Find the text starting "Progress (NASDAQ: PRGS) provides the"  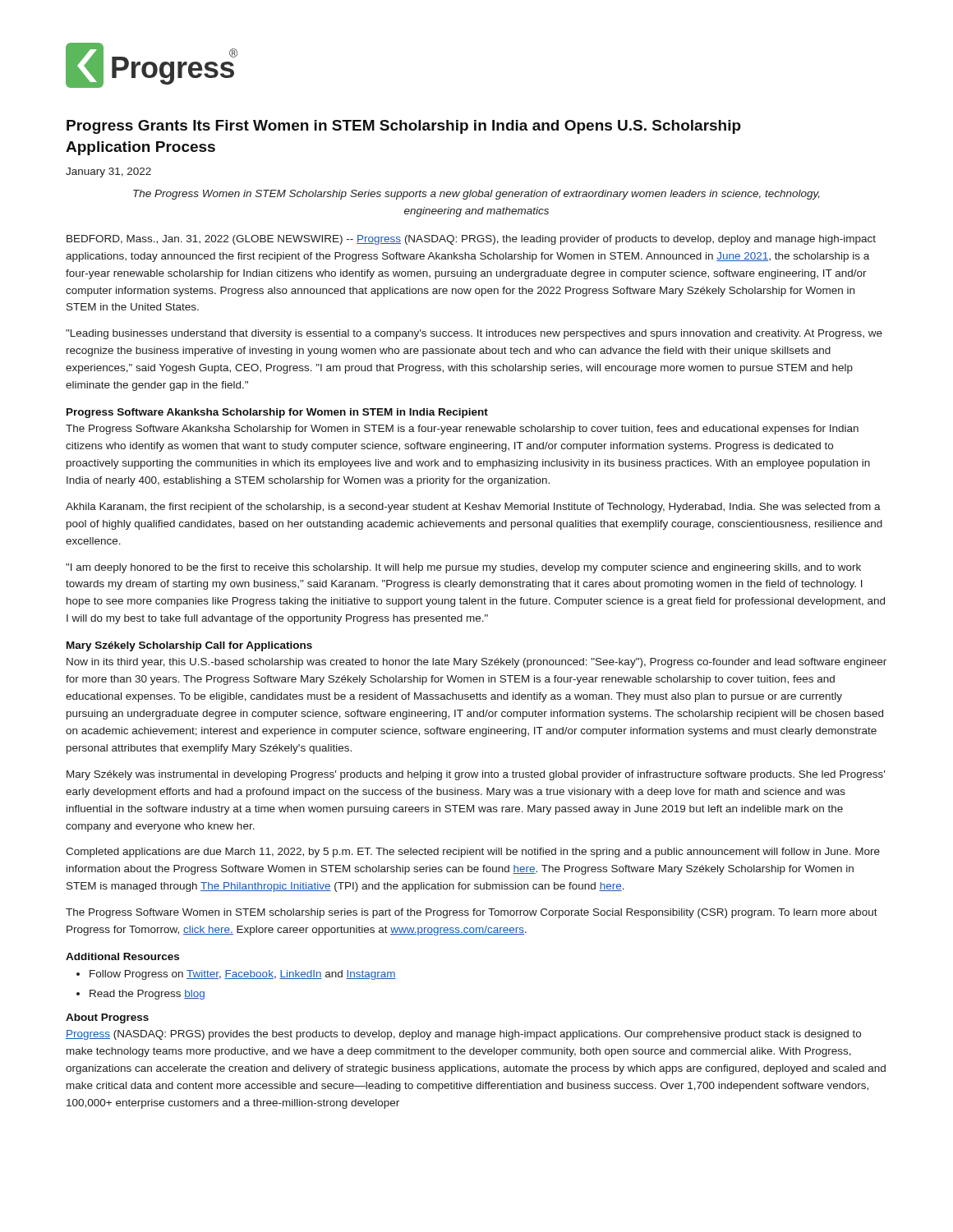(476, 1068)
